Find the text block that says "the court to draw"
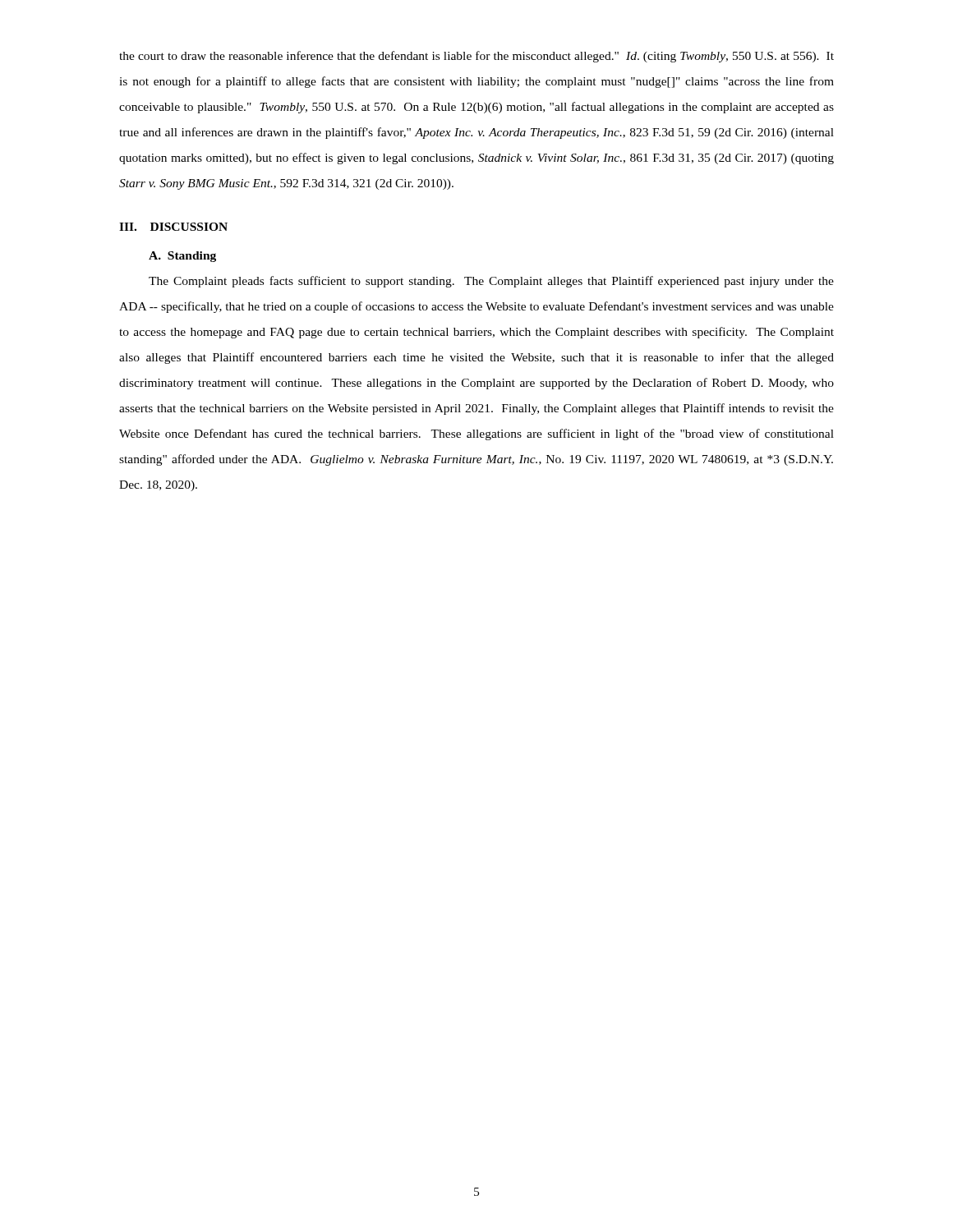 (476, 119)
